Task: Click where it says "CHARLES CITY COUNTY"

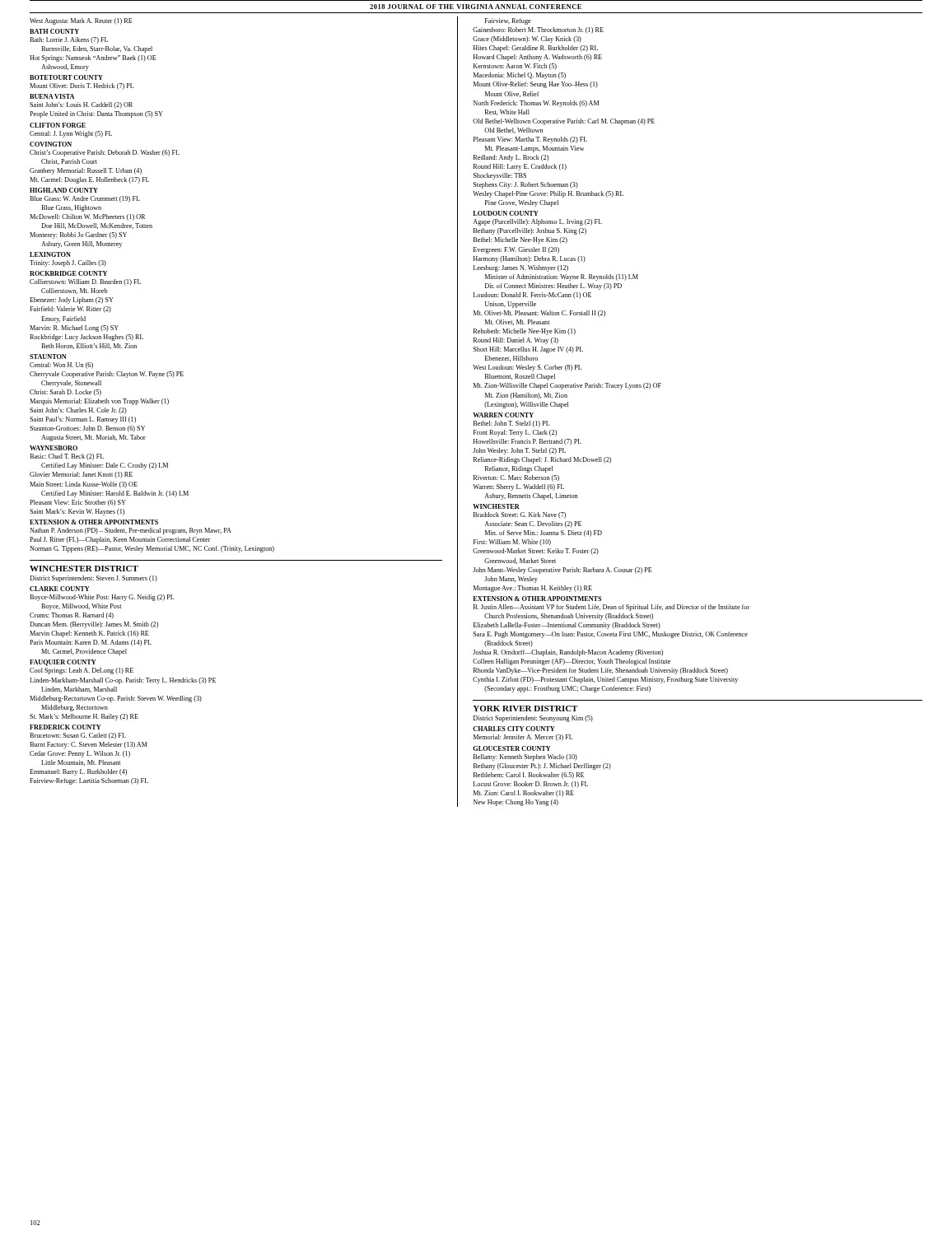Action: [x=514, y=729]
